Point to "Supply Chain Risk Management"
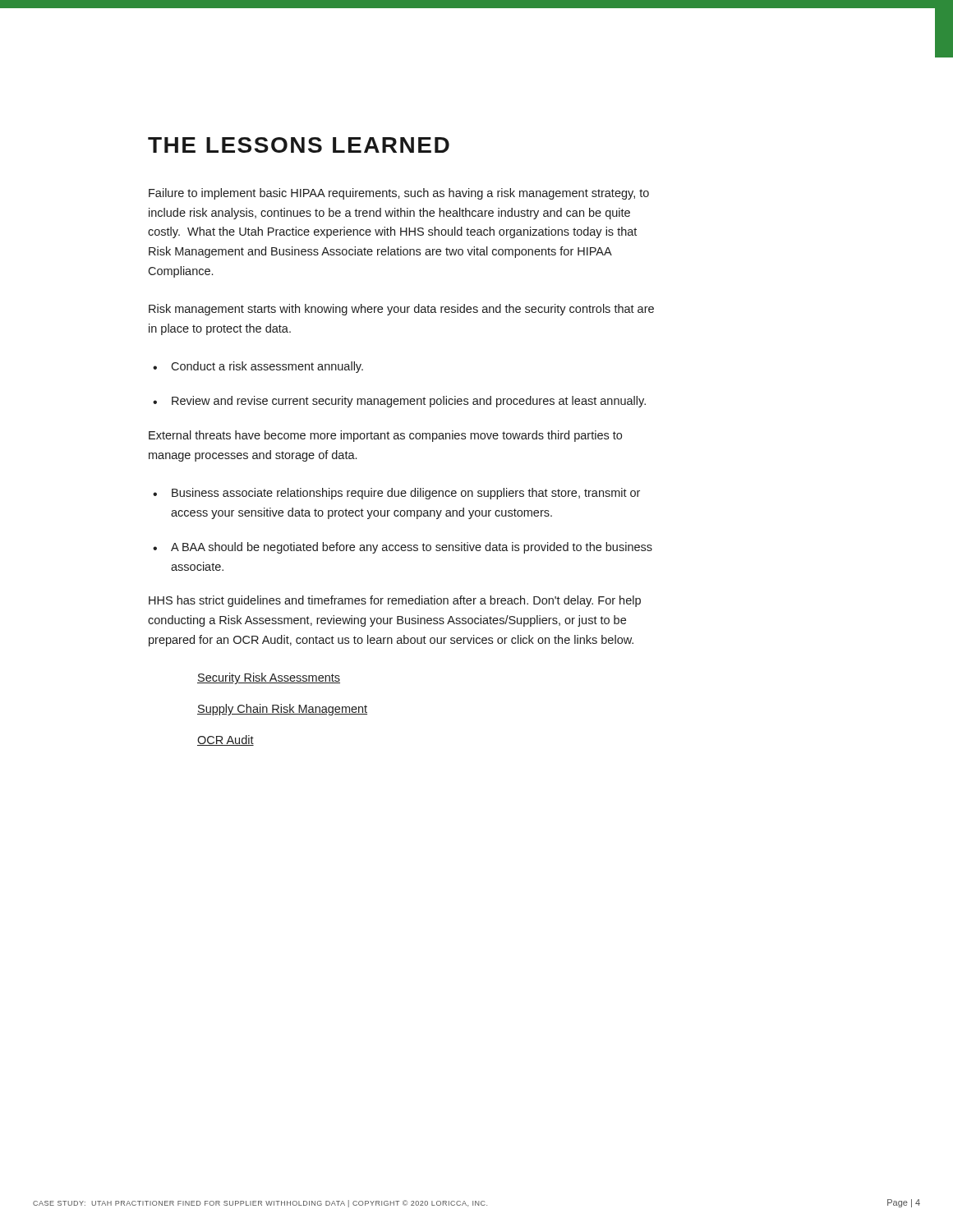 pyautogui.click(x=282, y=710)
